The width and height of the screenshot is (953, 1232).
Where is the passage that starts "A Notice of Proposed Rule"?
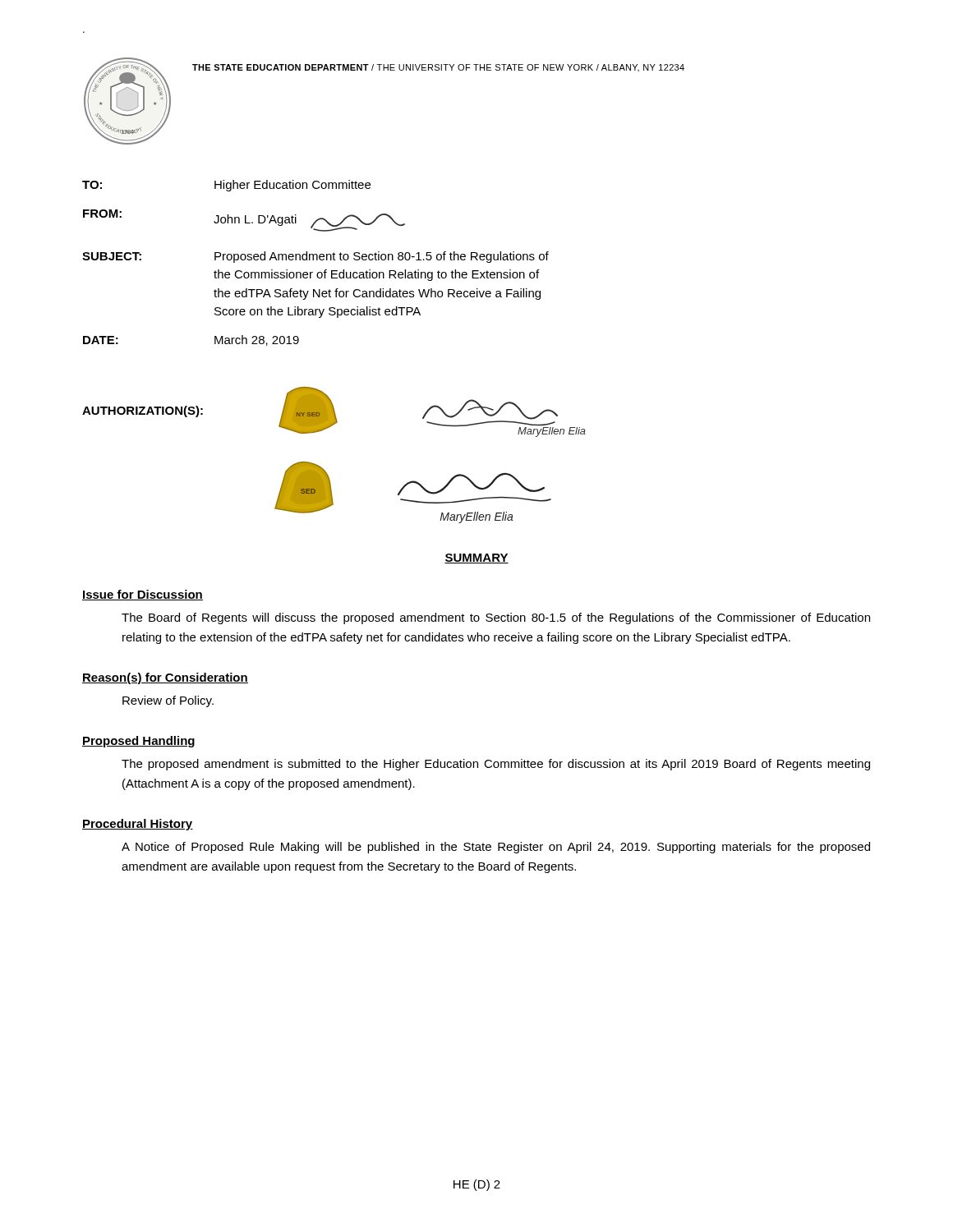(x=496, y=856)
